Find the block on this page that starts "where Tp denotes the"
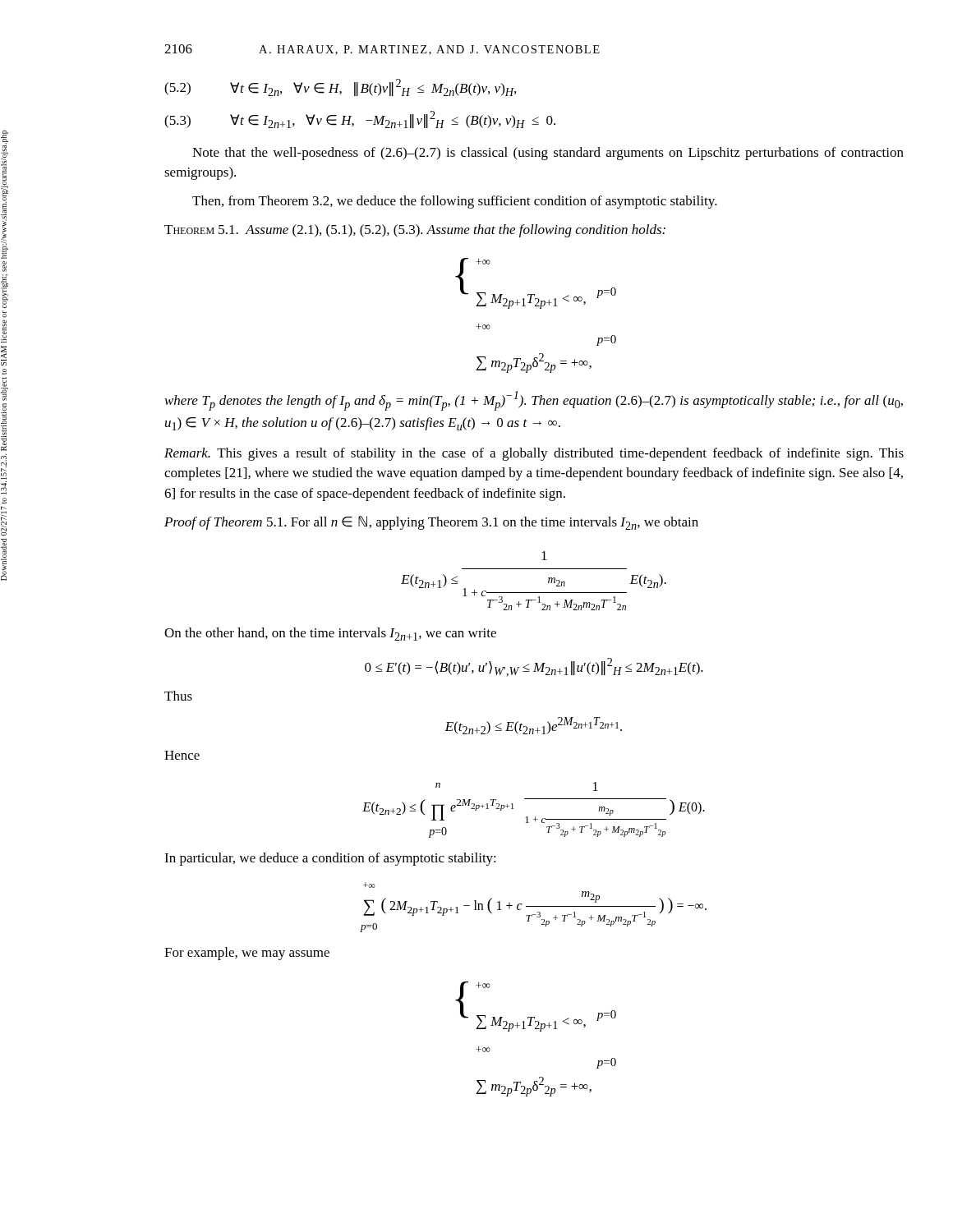 click(534, 411)
